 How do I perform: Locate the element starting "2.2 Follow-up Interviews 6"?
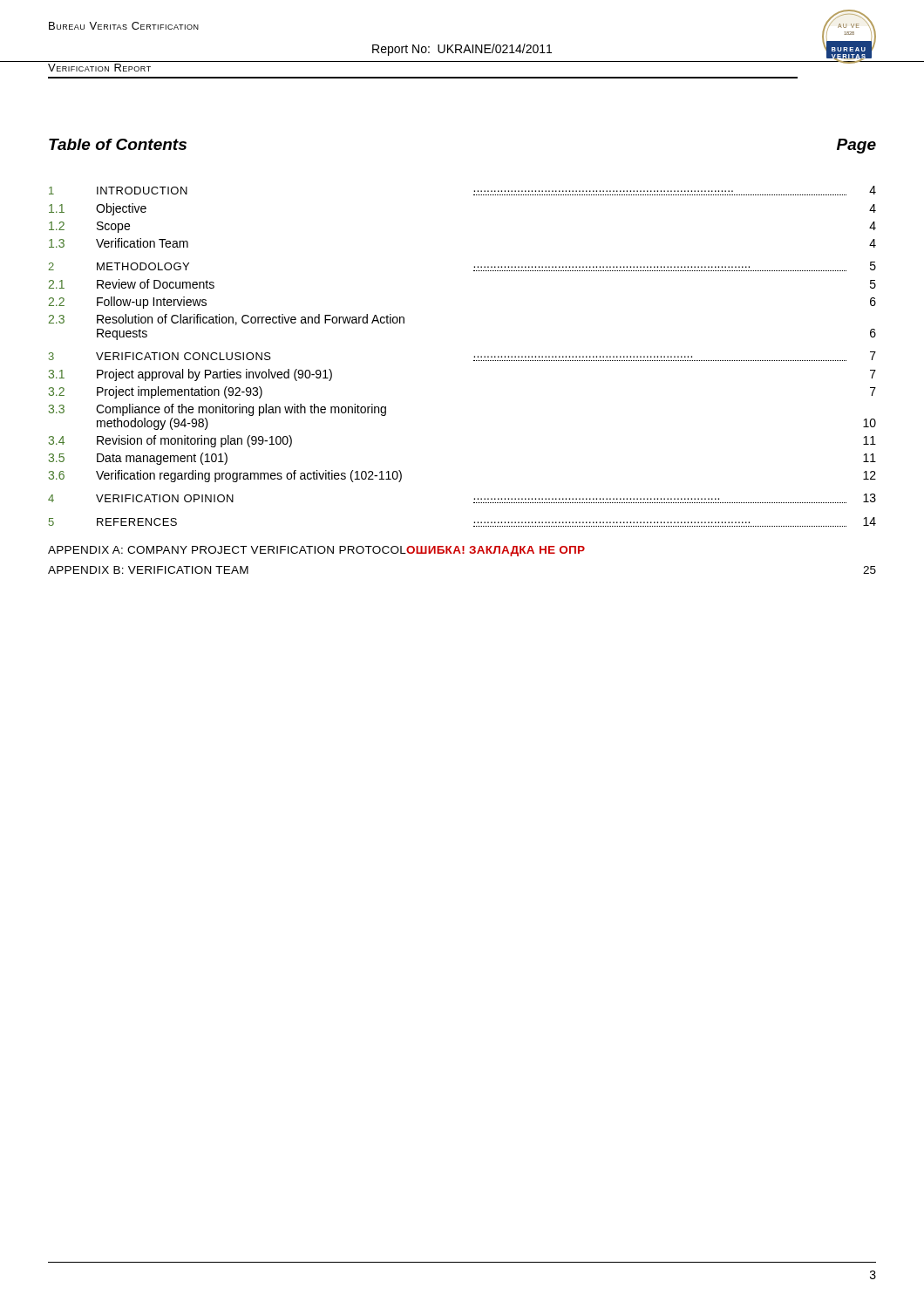[x=153, y=302]
